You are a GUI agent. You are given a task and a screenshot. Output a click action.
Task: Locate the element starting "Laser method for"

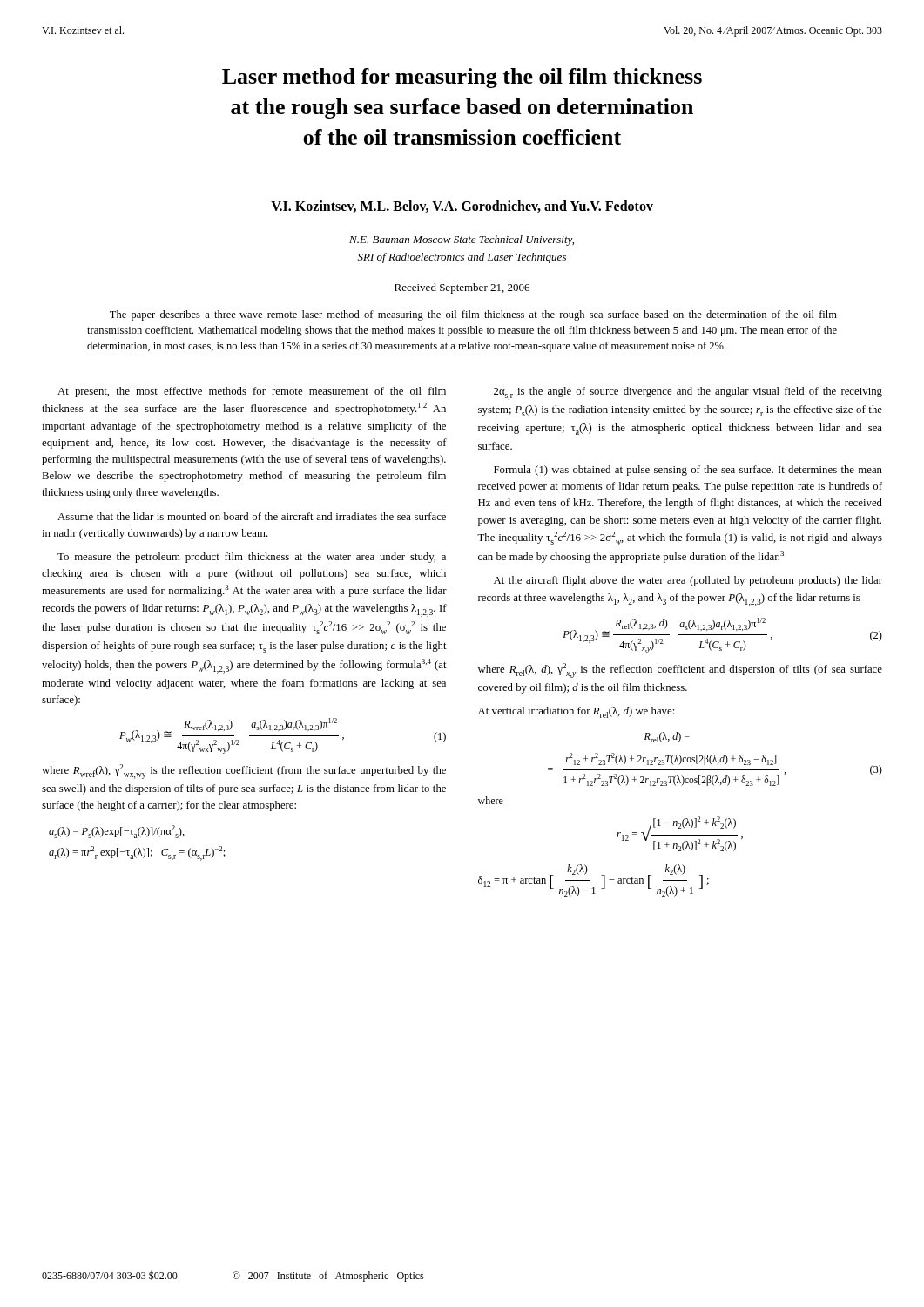[462, 107]
